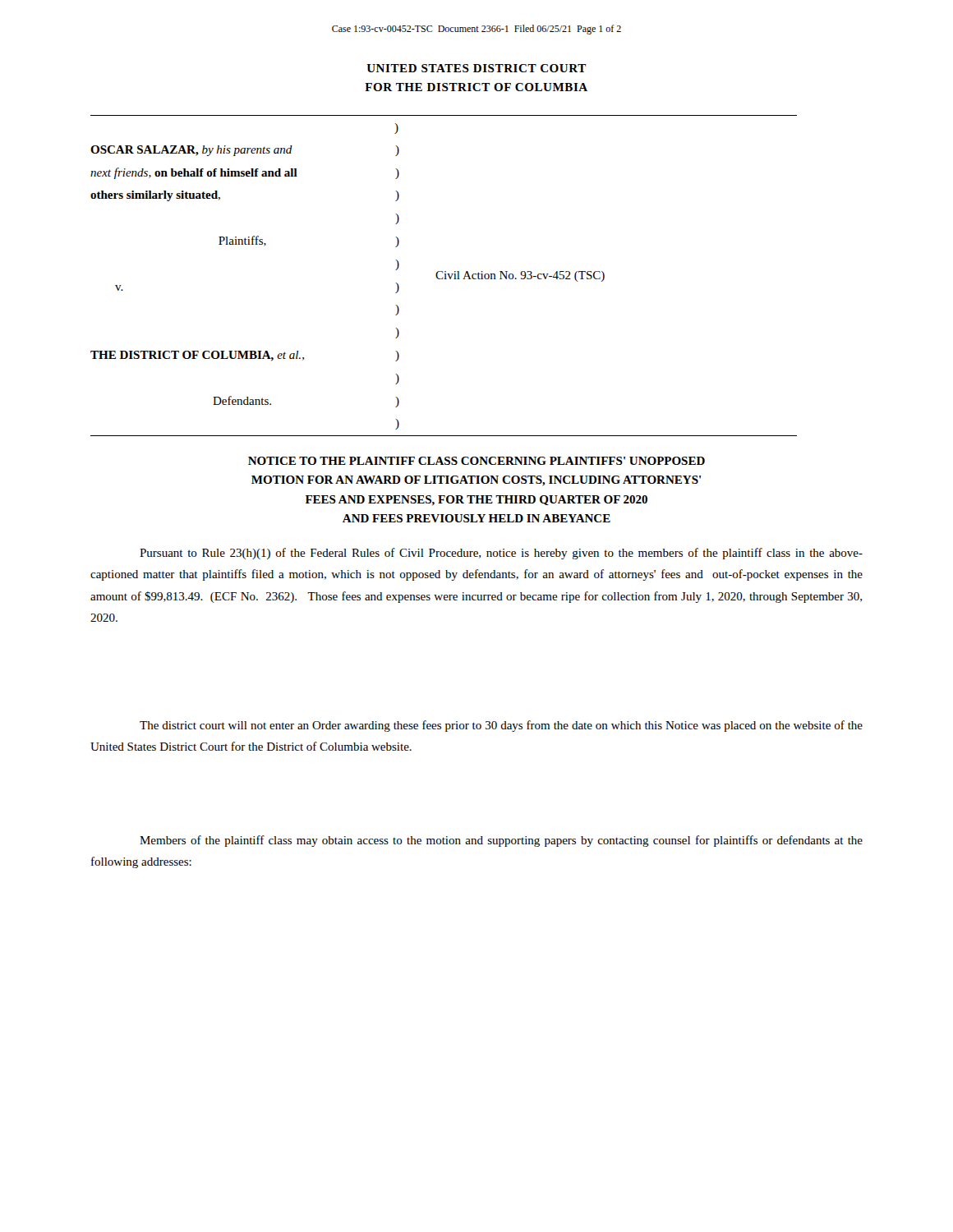Locate the text block that says "The district court"

pos(476,736)
